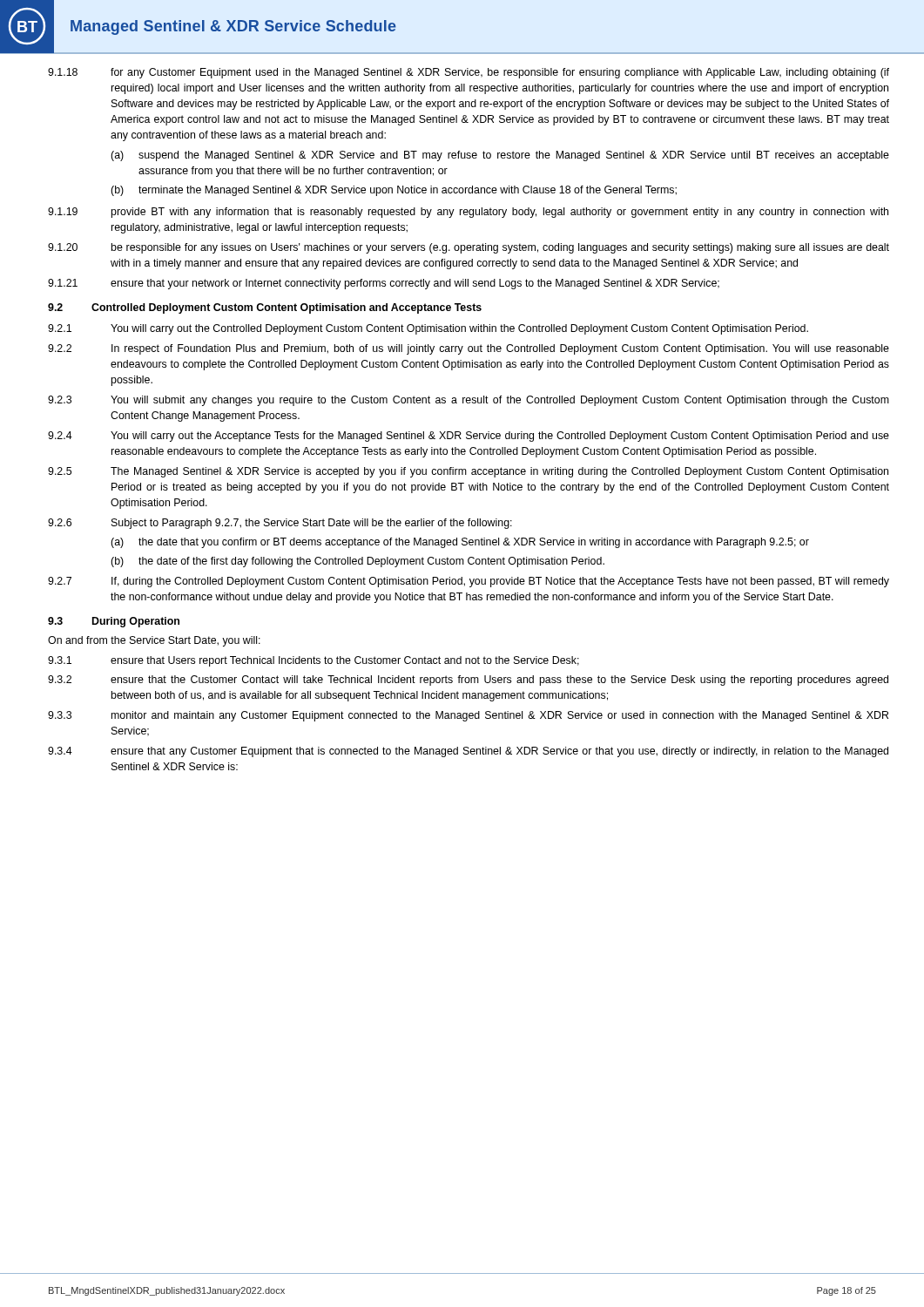
Task: Find the text starting "9.3.1 ensure that Users report Technical Incidents to"
Action: click(x=469, y=661)
